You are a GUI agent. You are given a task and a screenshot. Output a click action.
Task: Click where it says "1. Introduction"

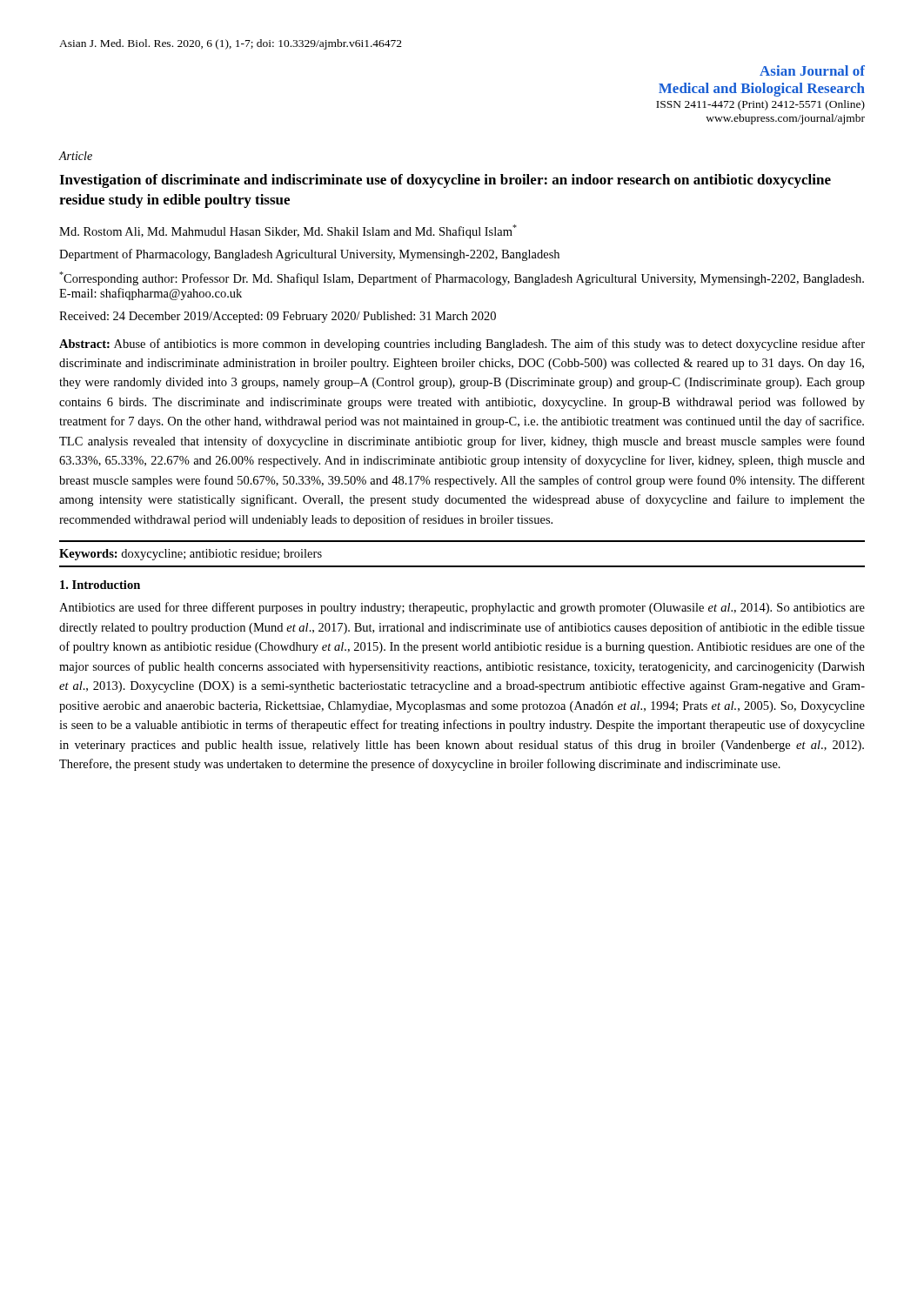point(100,585)
